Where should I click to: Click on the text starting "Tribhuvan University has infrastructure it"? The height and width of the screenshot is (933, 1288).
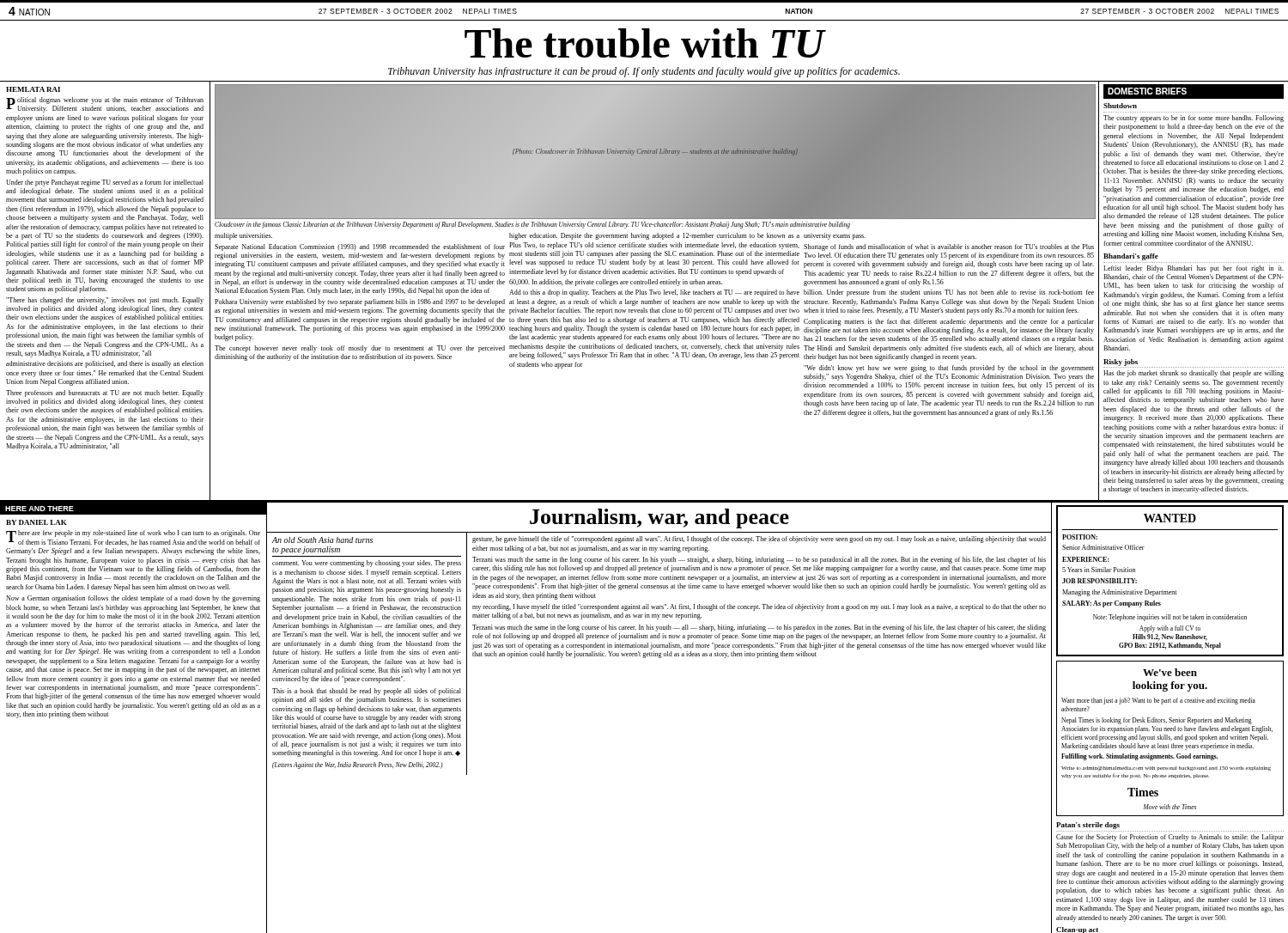[644, 72]
